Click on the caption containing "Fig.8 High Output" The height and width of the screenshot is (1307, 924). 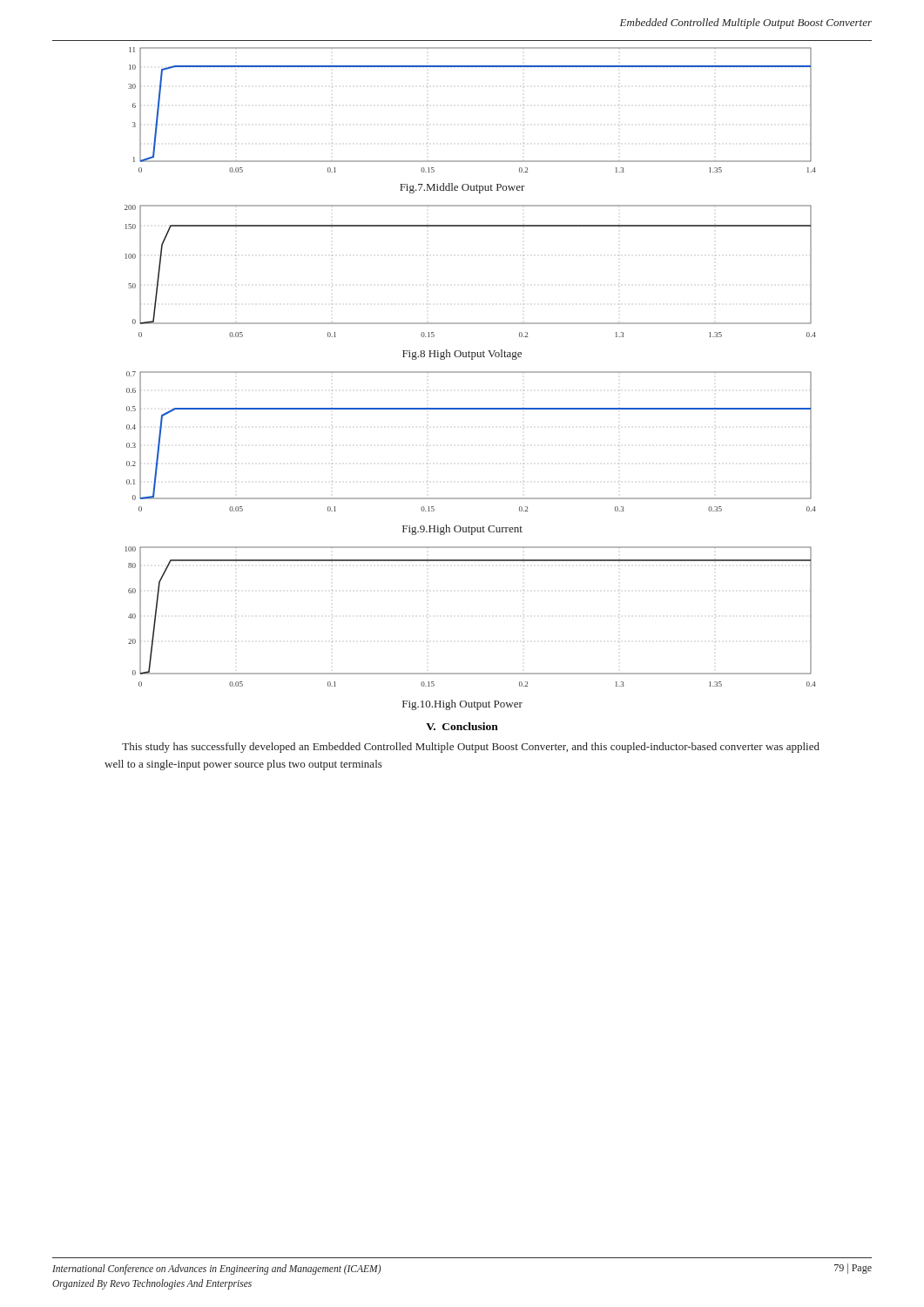click(x=462, y=353)
